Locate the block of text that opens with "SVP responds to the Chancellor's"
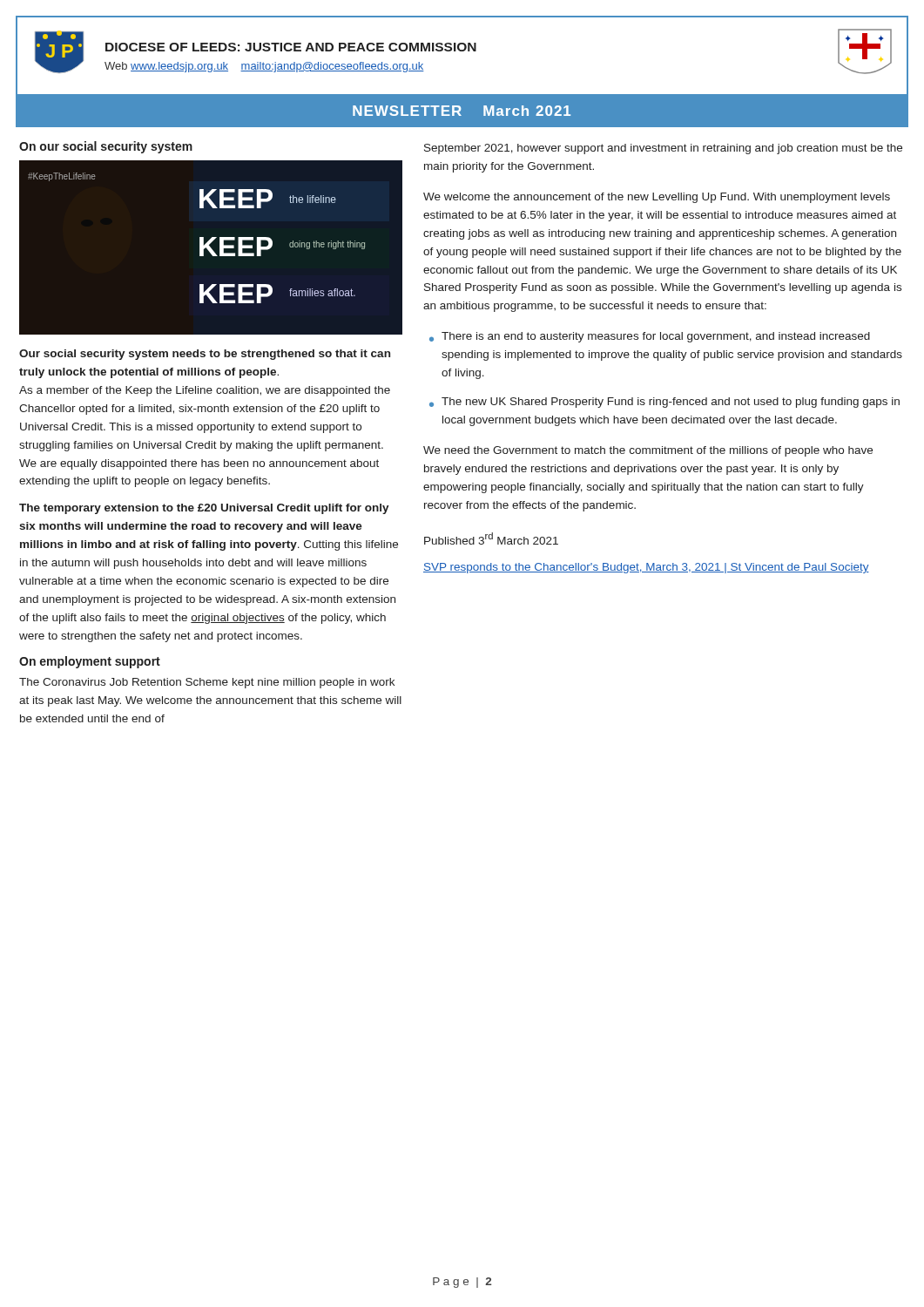This screenshot has width=924, height=1307. pos(646,567)
